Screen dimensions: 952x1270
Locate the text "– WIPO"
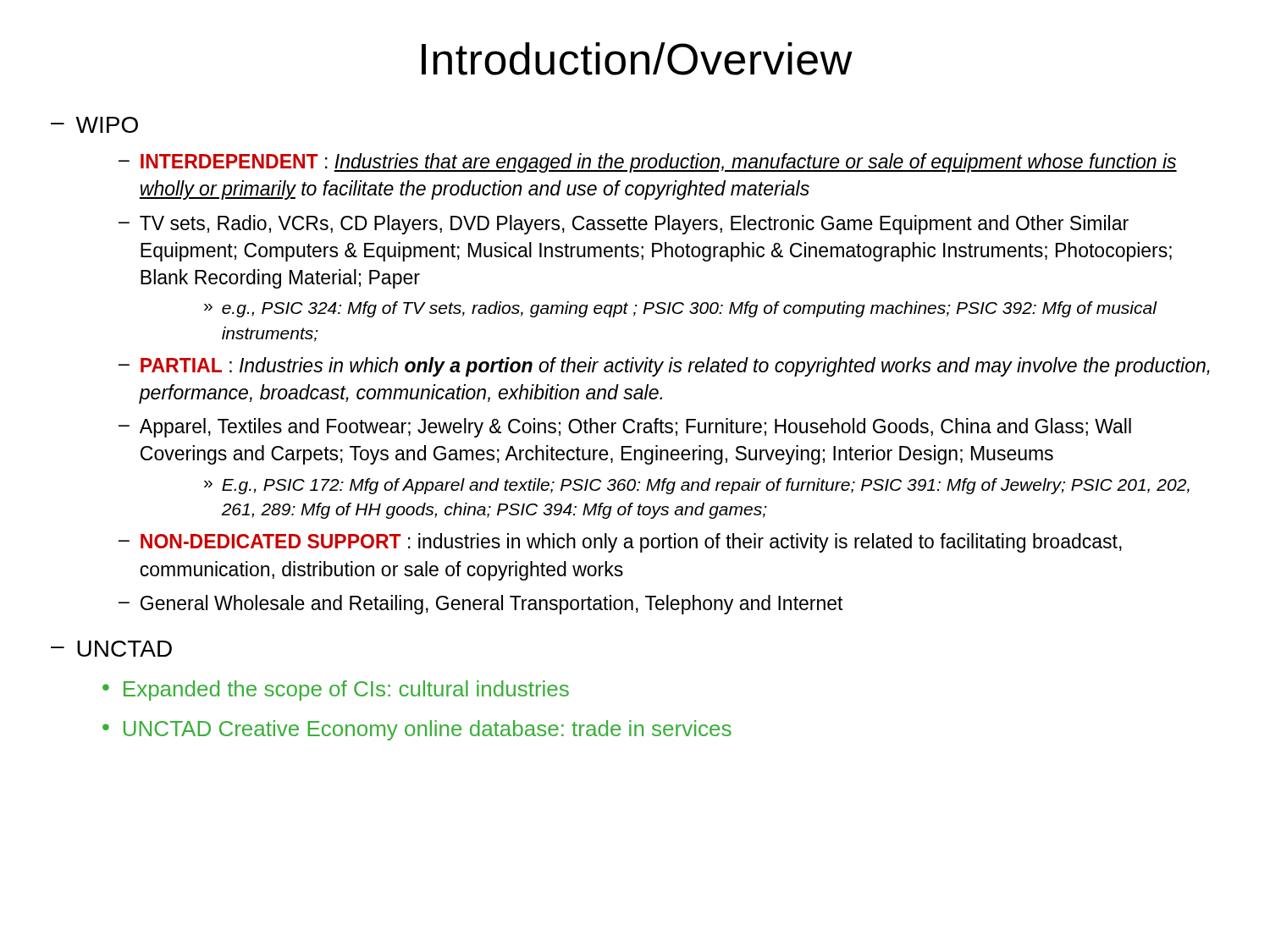94,125
